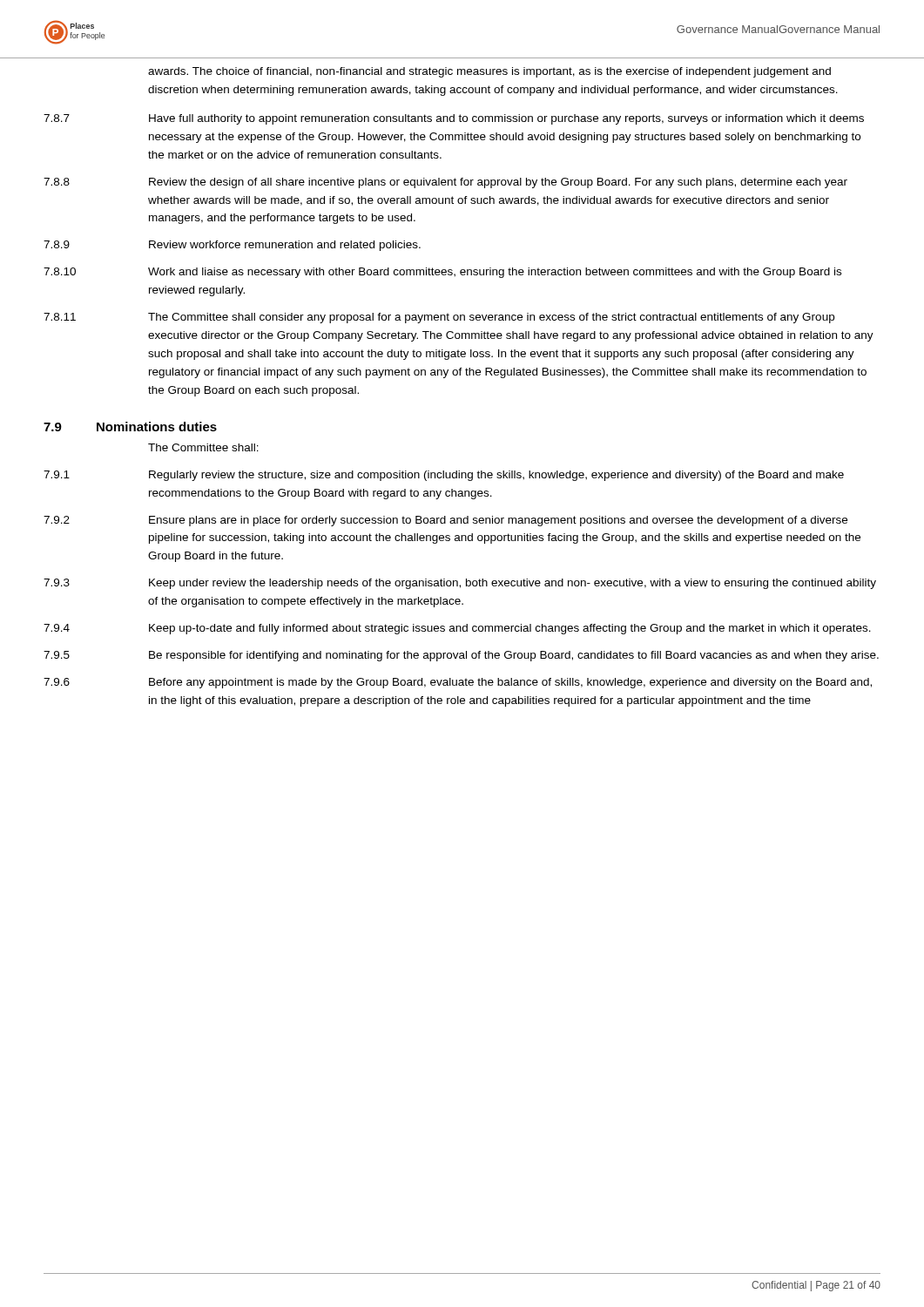Find the text block starting "awards. The choice of financial, non-financial and"
Image resolution: width=924 pixels, height=1307 pixels.
pos(493,80)
